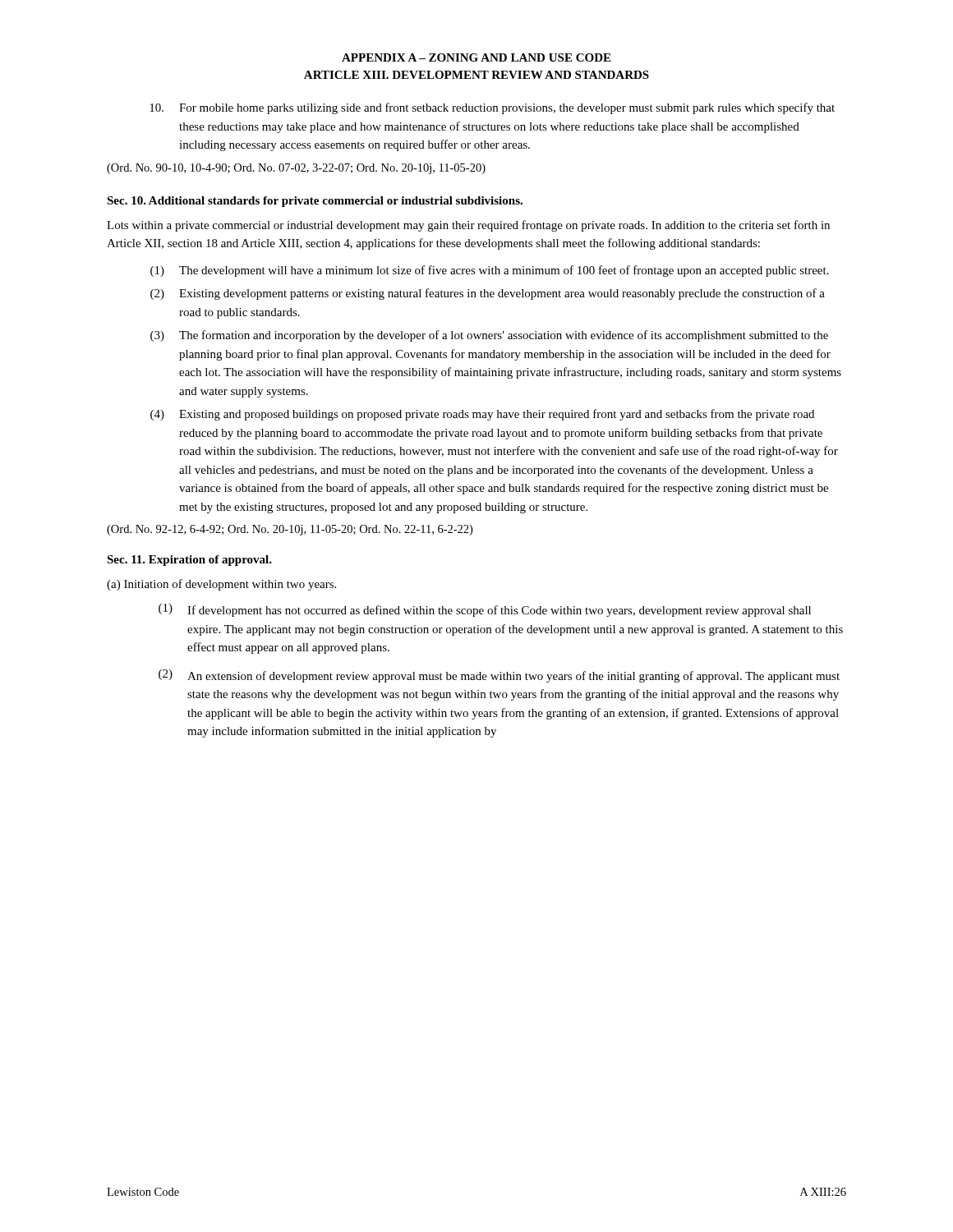Point to the passage starting "10. For mobile home parks"
This screenshot has width=953, height=1232.
pos(476,126)
